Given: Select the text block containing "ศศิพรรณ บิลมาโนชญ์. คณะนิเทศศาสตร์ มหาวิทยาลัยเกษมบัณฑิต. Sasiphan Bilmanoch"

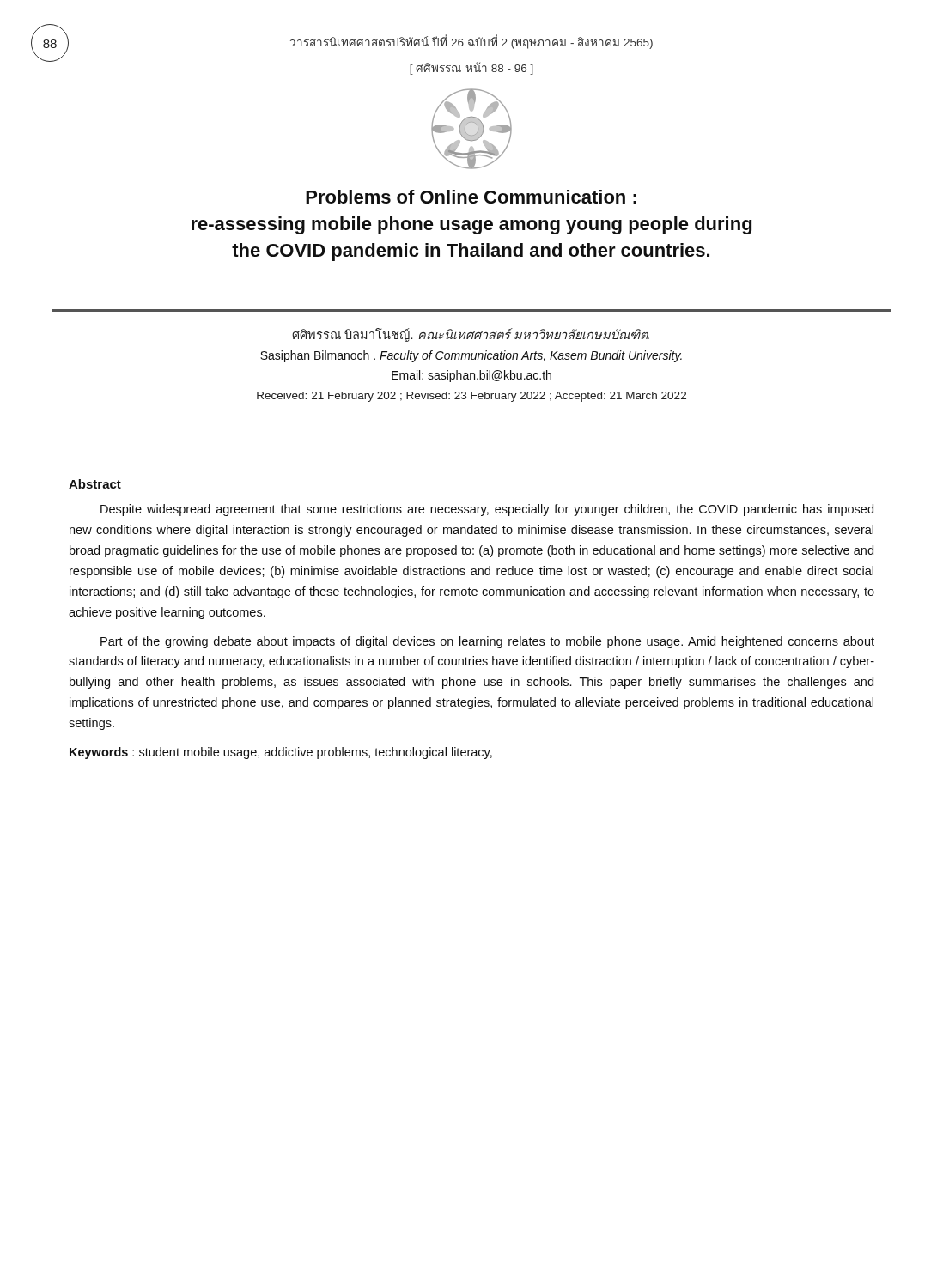Looking at the screenshot, I should (x=472, y=365).
